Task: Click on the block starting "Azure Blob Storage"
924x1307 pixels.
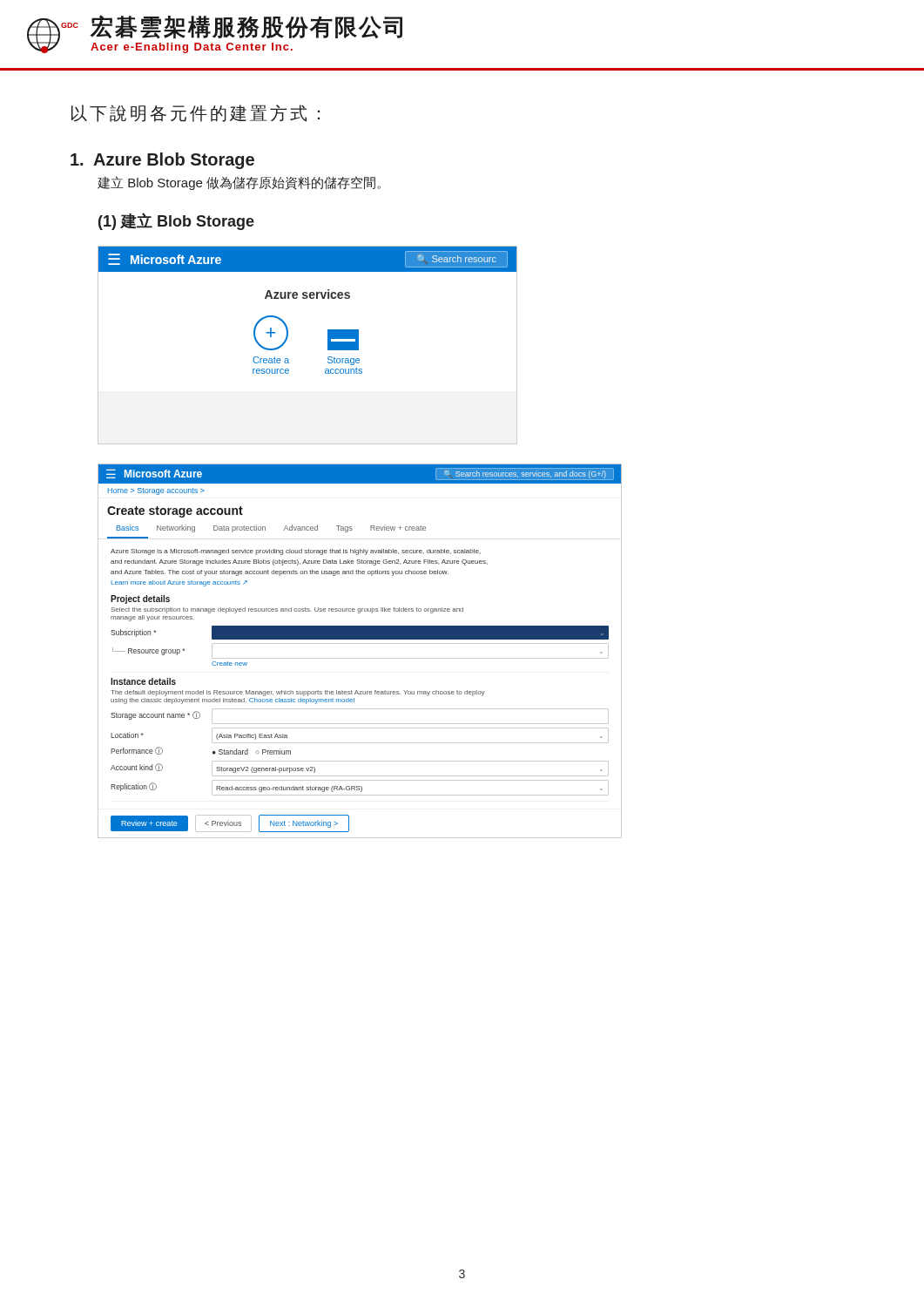Action: [162, 159]
